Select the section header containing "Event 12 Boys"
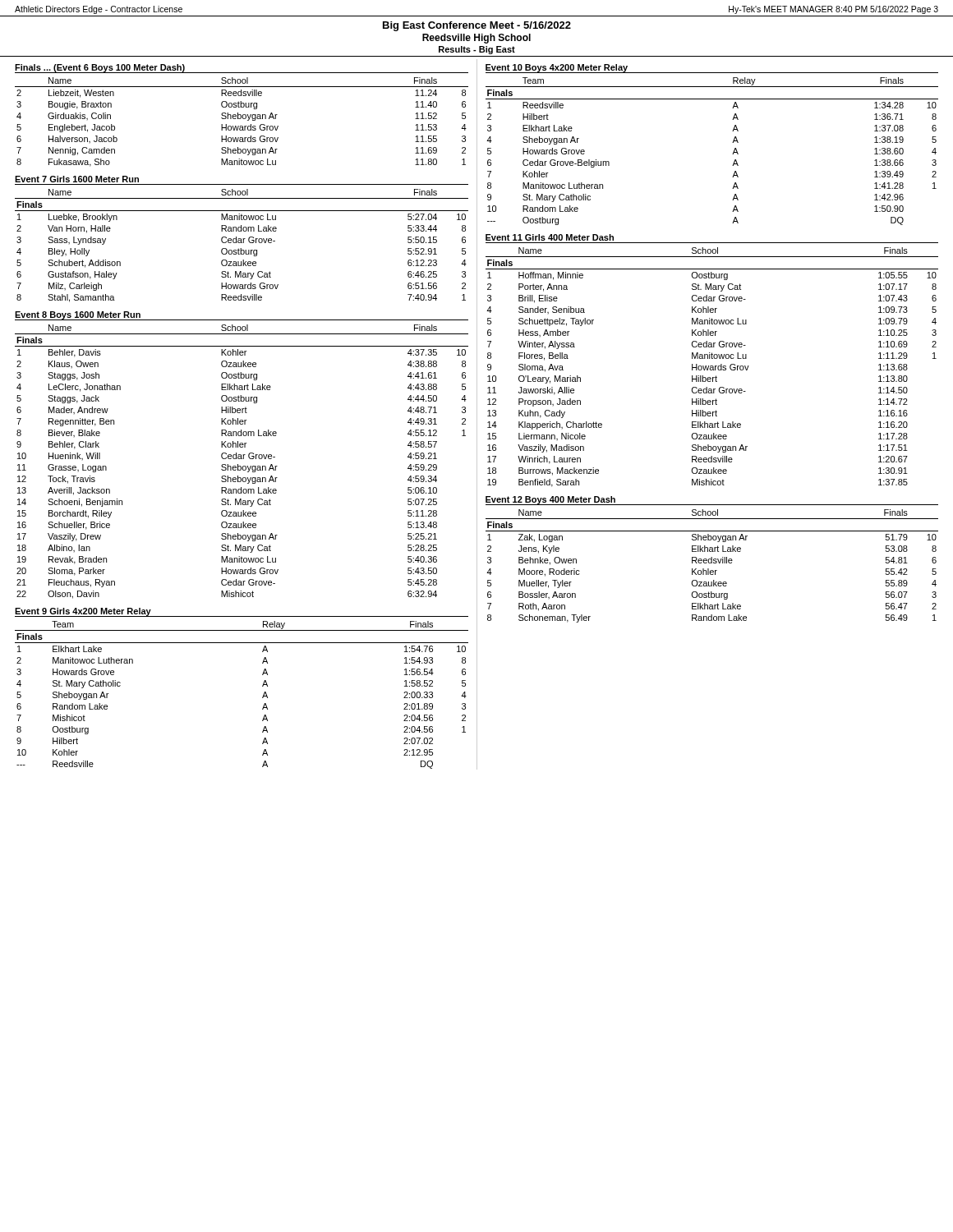This screenshot has height=1232, width=953. [x=550, y=499]
